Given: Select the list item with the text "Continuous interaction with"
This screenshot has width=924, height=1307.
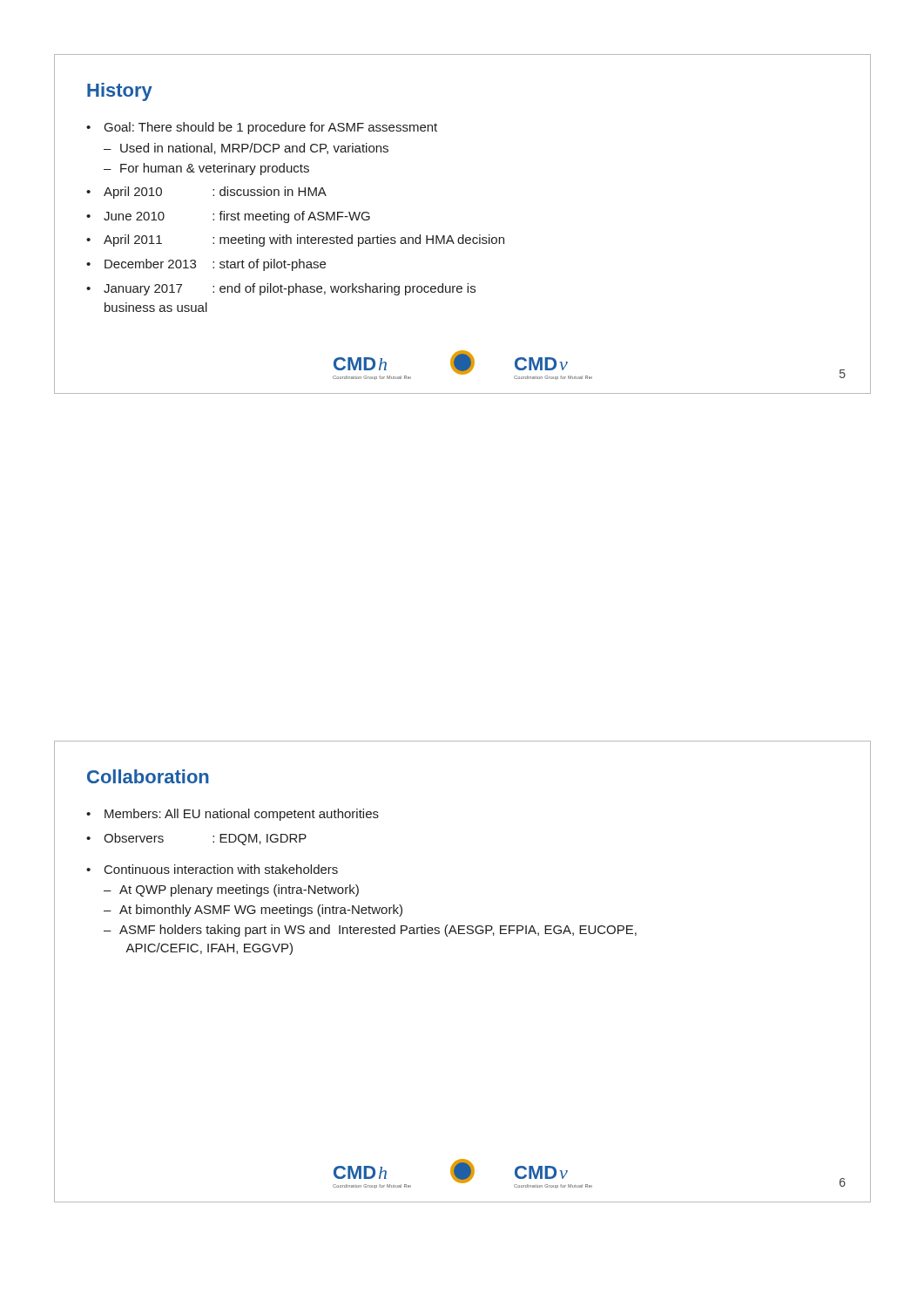Looking at the screenshot, I should (x=221, y=869).
